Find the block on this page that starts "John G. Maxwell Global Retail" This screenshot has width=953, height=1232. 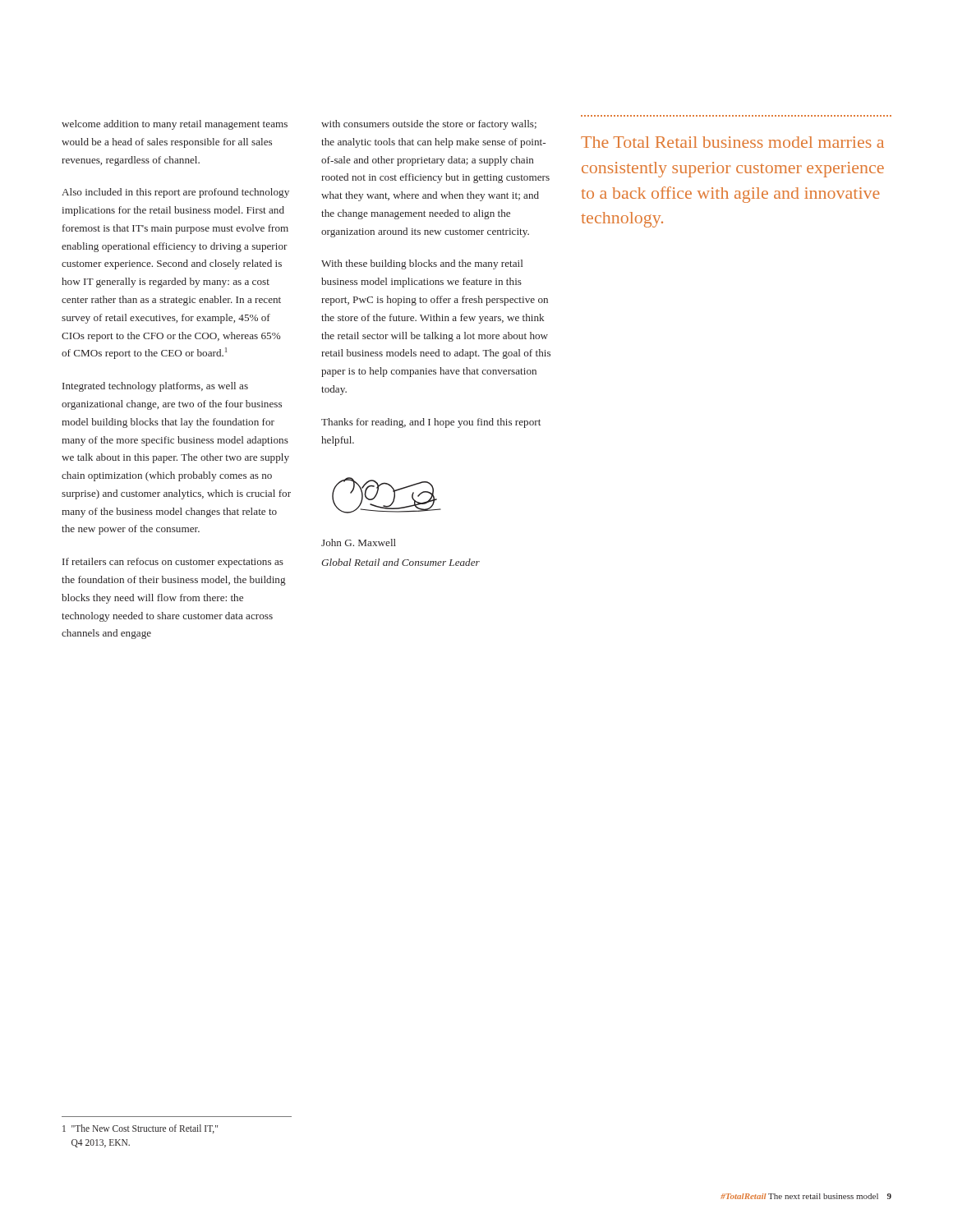pyautogui.click(x=436, y=553)
